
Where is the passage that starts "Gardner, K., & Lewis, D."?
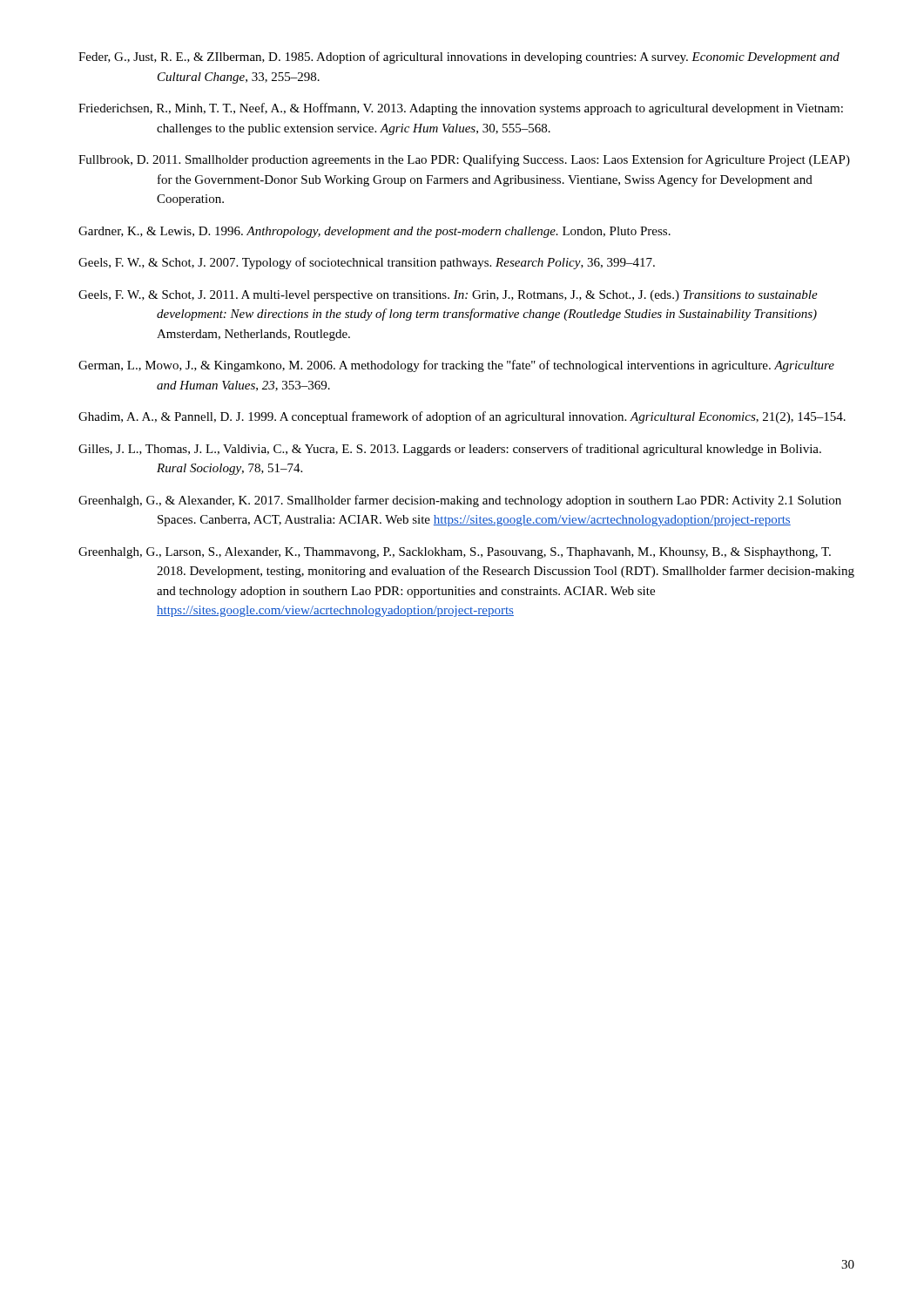tap(375, 230)
